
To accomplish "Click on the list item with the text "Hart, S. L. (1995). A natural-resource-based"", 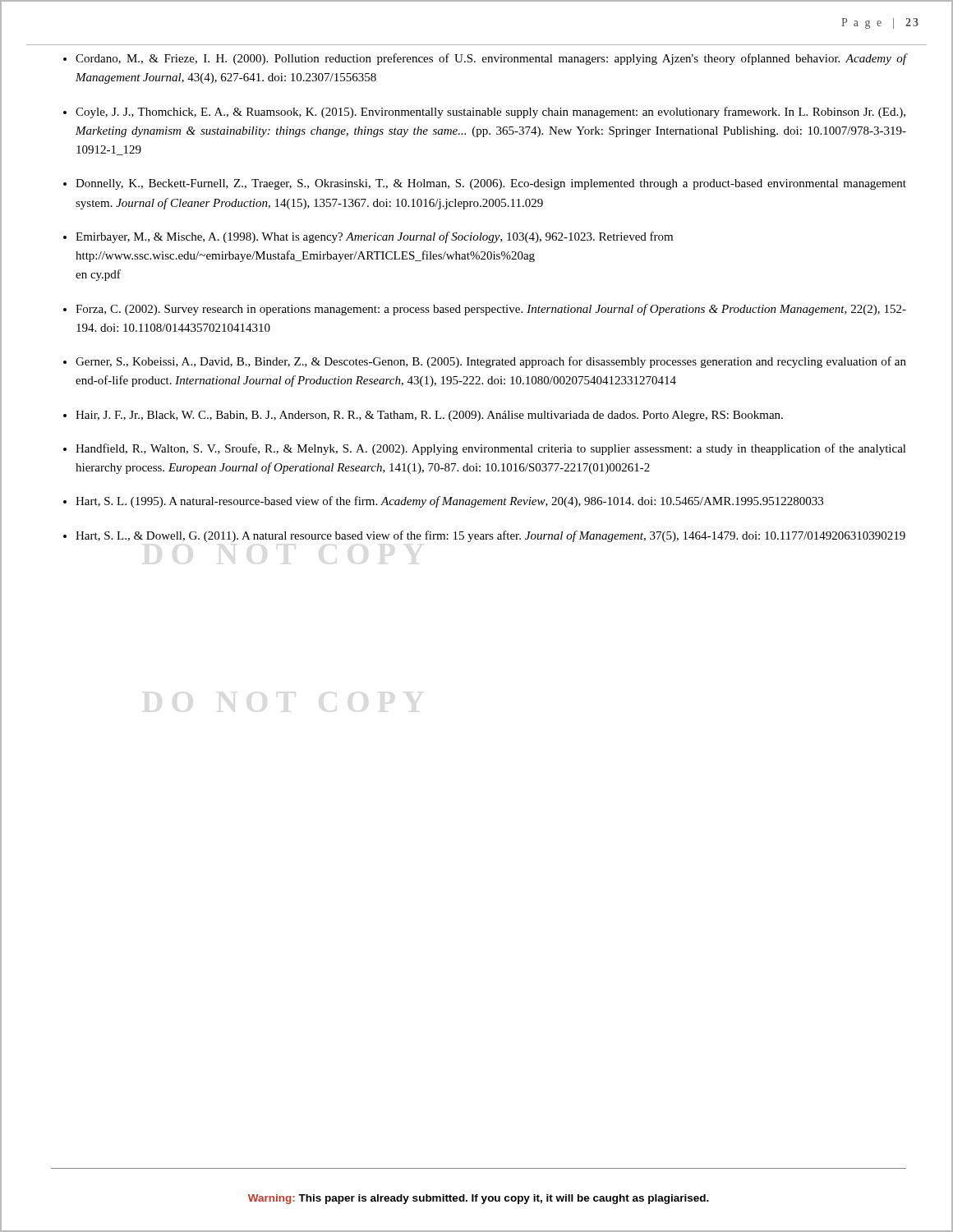I will tap(450, 501).
